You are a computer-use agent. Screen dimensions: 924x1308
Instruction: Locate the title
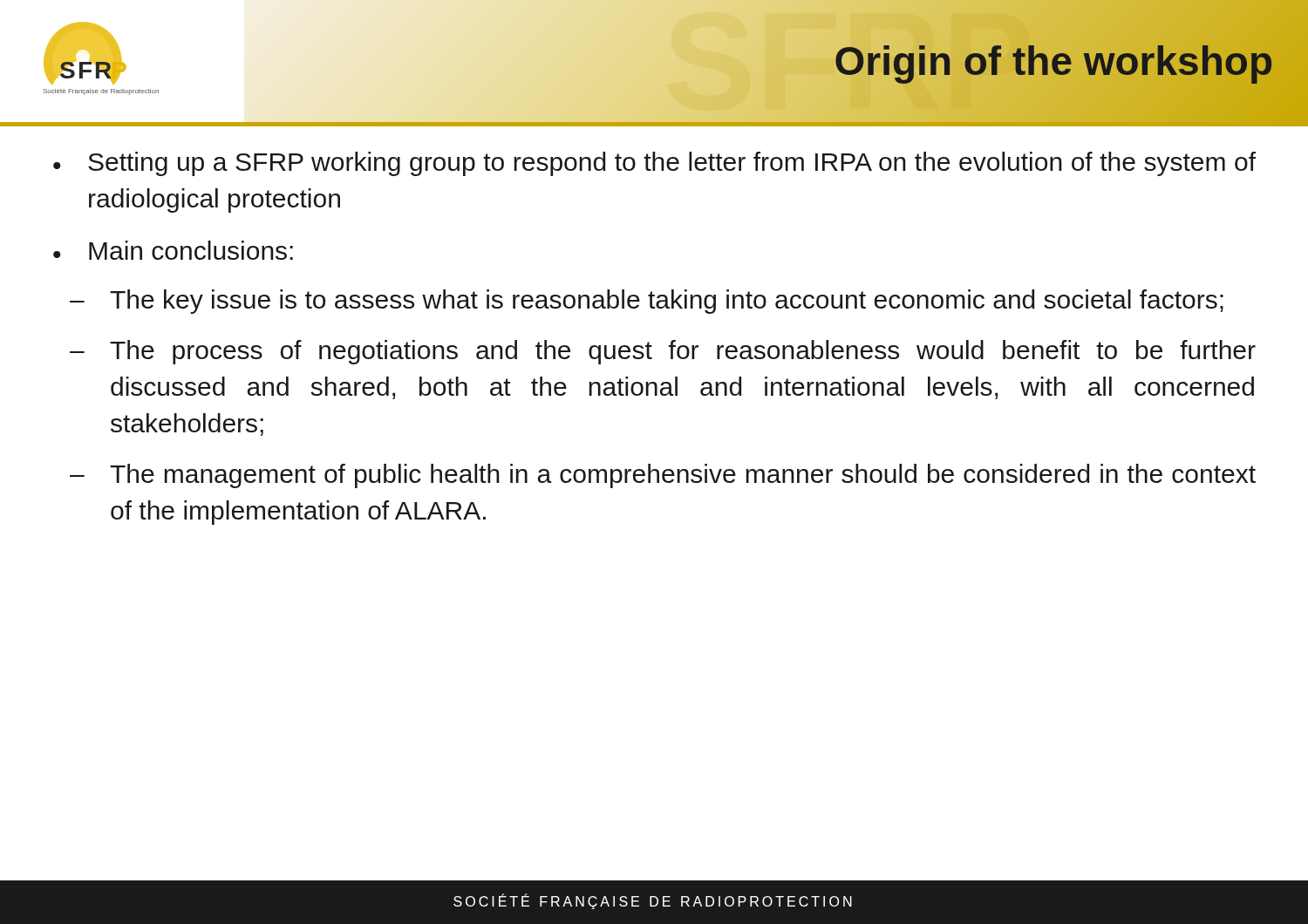(1054, 61)
